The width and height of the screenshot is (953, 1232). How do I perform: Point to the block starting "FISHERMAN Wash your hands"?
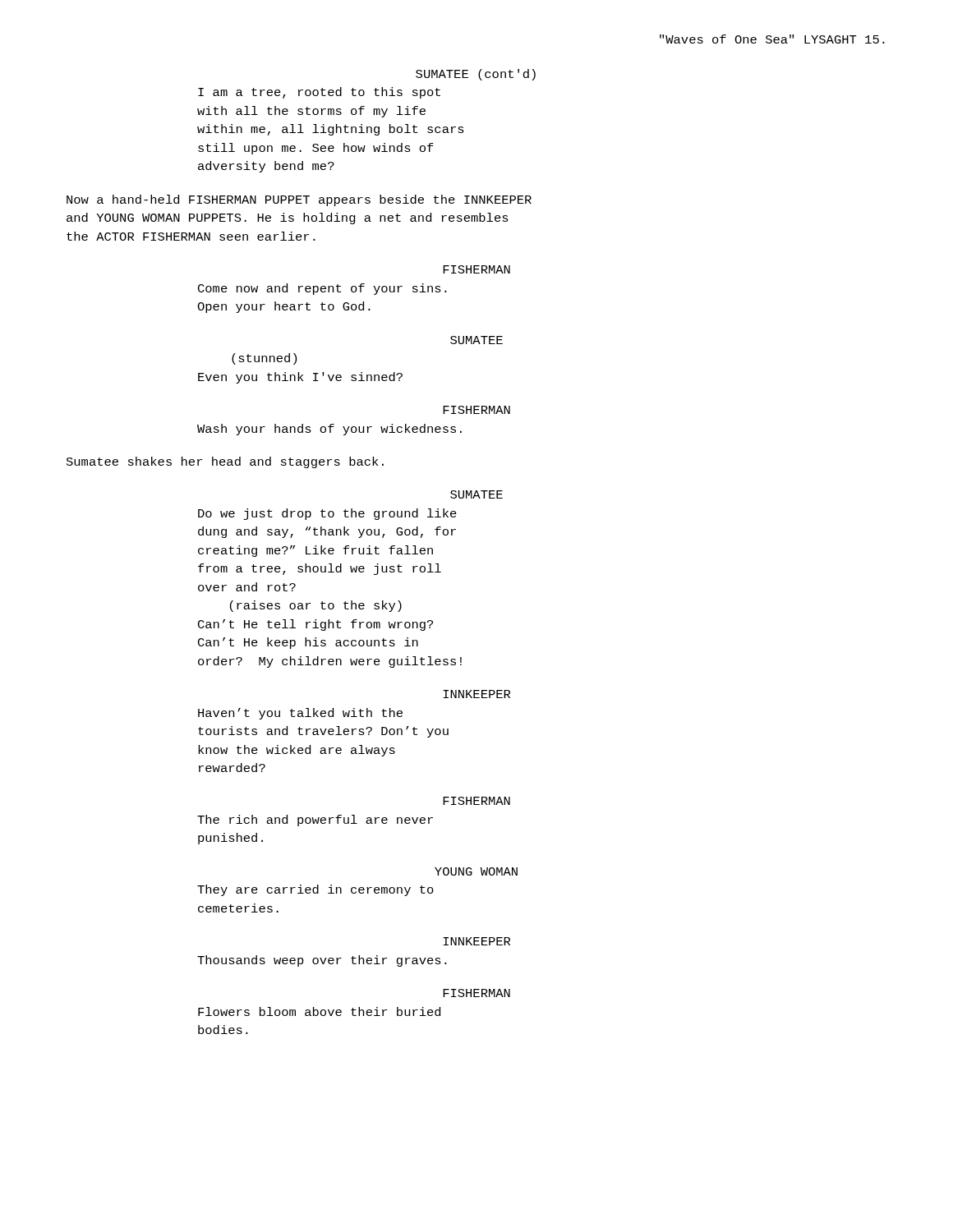pyautogui.click(x=476, y=420)
